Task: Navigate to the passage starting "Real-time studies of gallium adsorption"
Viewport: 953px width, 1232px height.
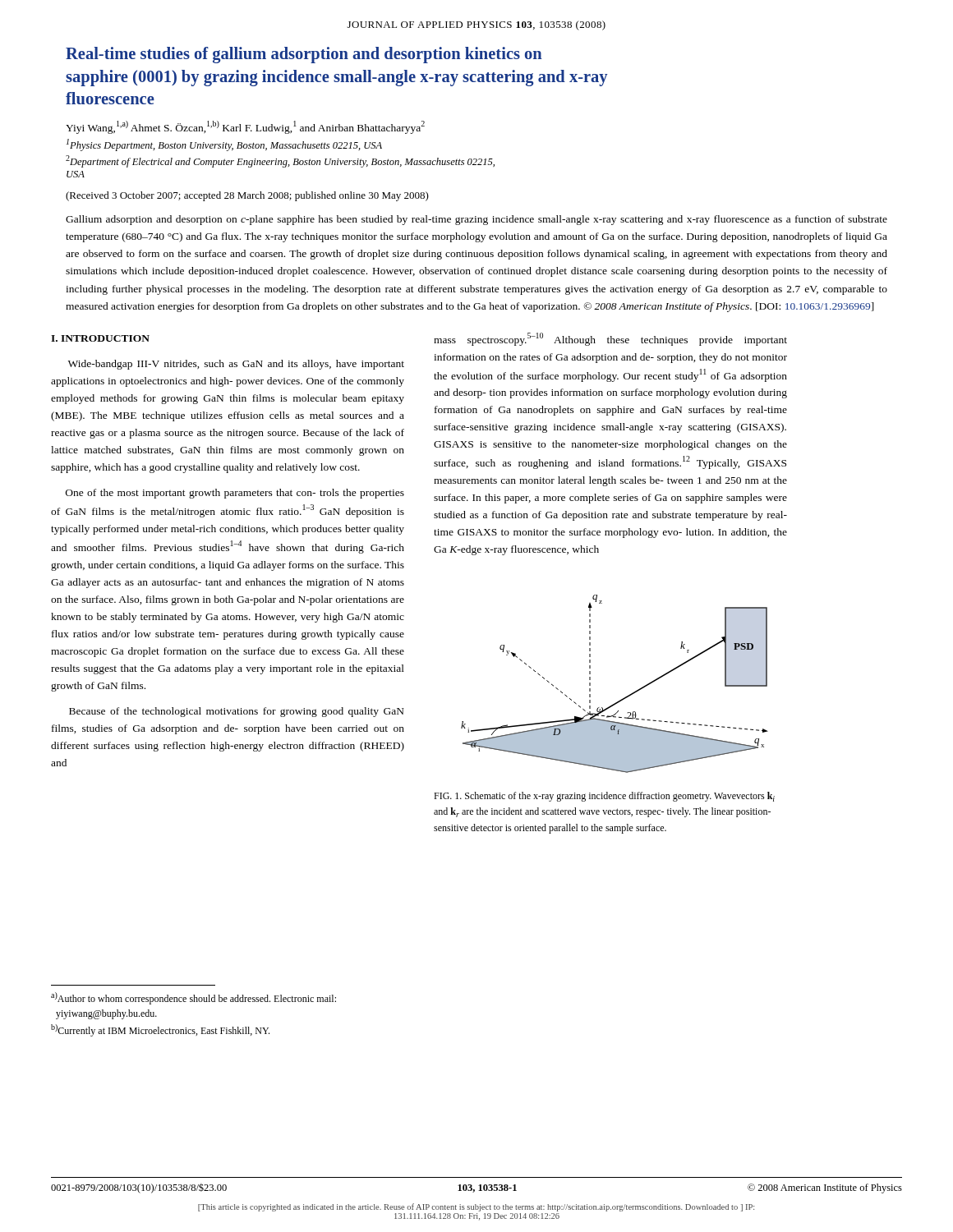Action: [x=337, y=76]
